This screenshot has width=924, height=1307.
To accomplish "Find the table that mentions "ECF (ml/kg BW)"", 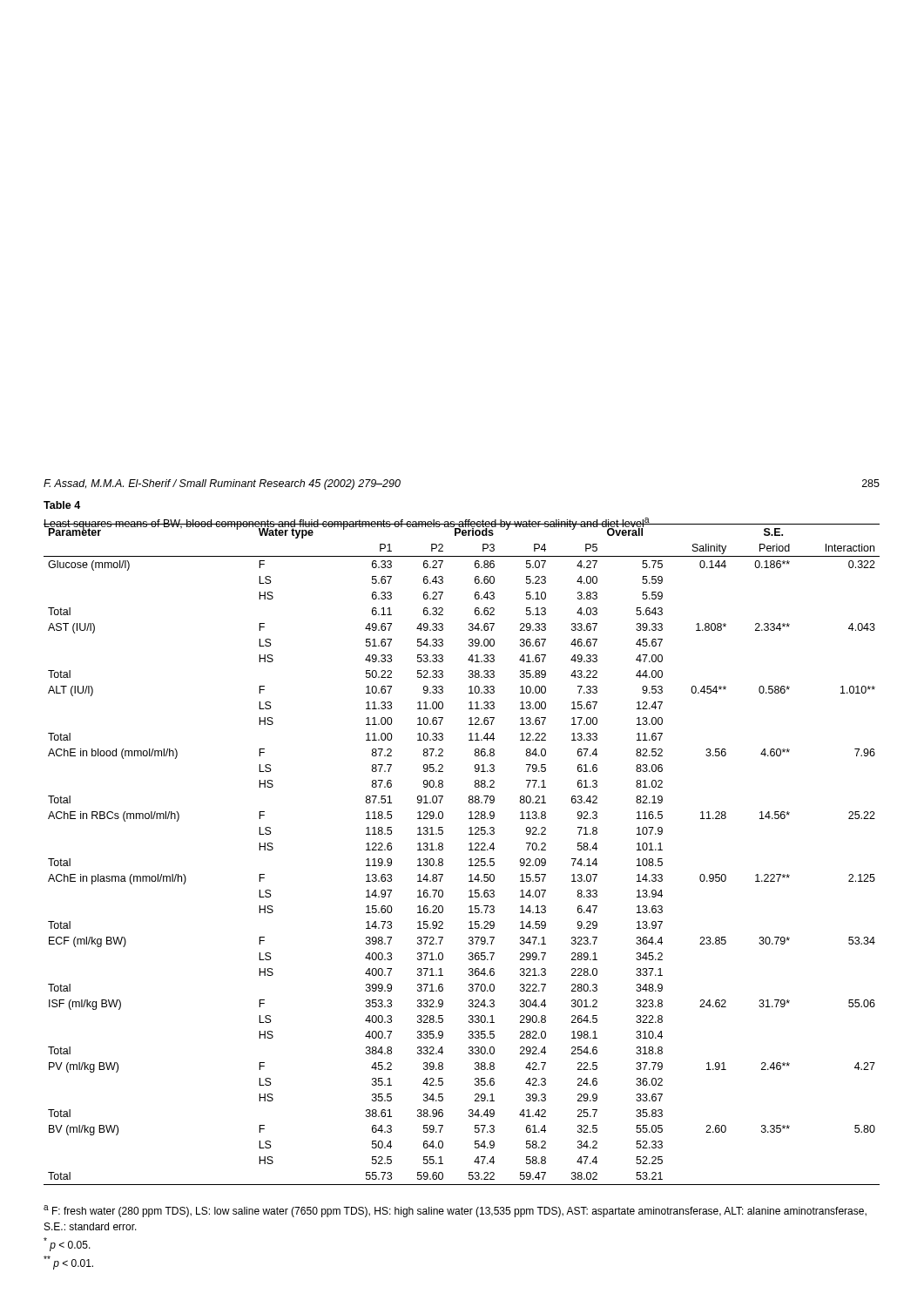I will pyautogui.click(x=462, y=854).
